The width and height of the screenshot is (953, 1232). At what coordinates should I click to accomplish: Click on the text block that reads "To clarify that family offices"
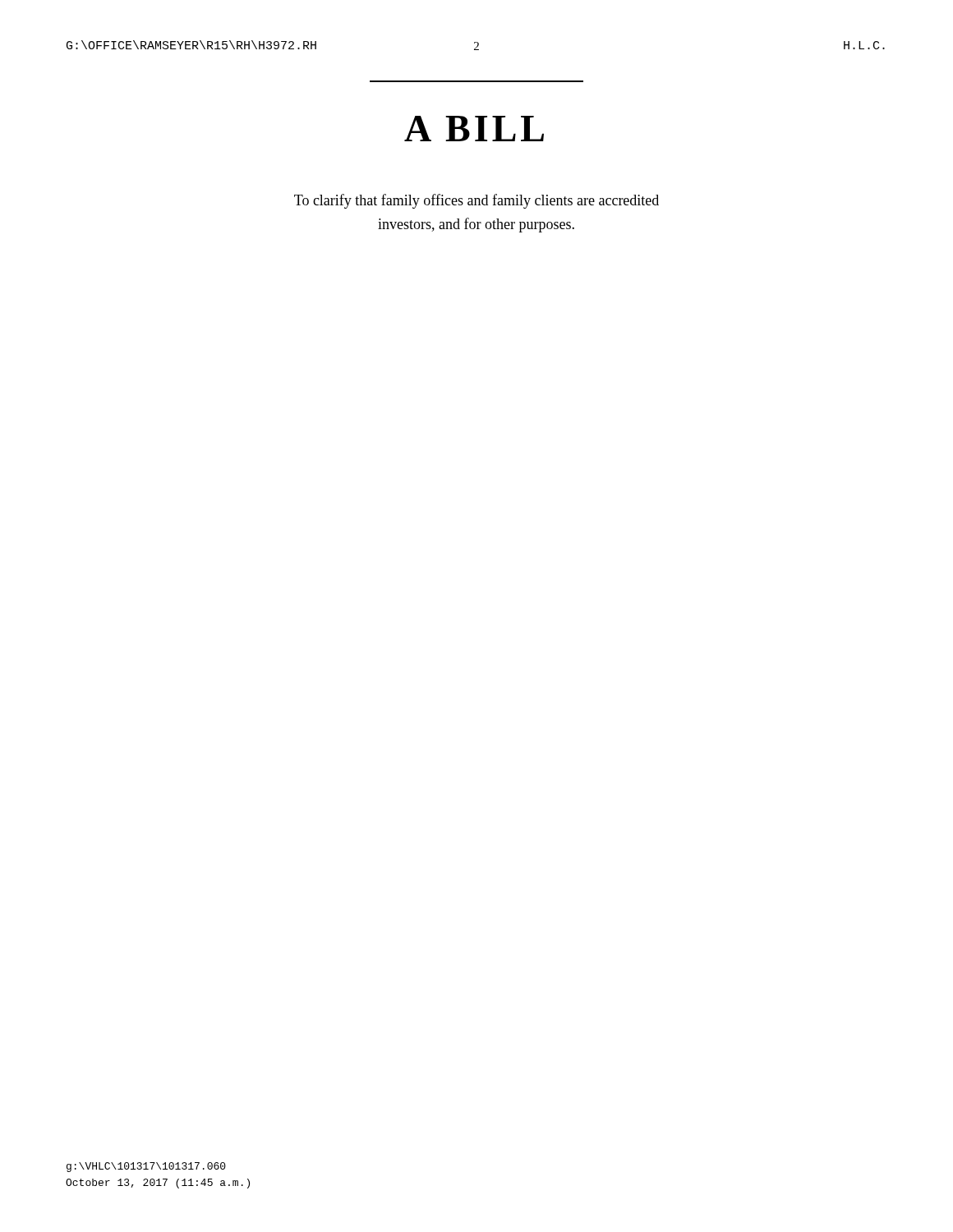pyautogui.click(x=476, y=212)
